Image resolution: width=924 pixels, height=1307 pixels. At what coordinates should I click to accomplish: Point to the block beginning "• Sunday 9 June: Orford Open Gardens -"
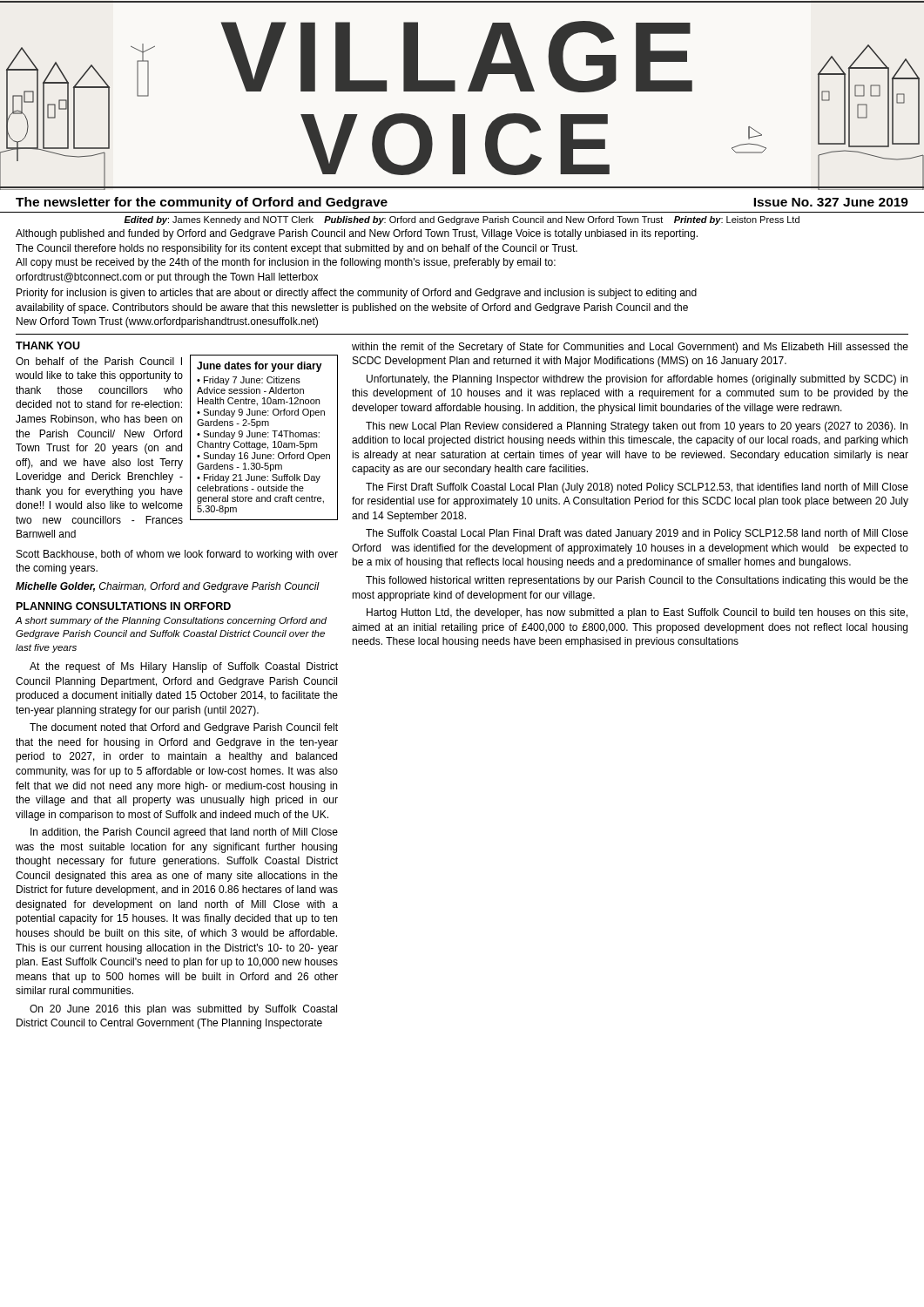pos(261,417)
